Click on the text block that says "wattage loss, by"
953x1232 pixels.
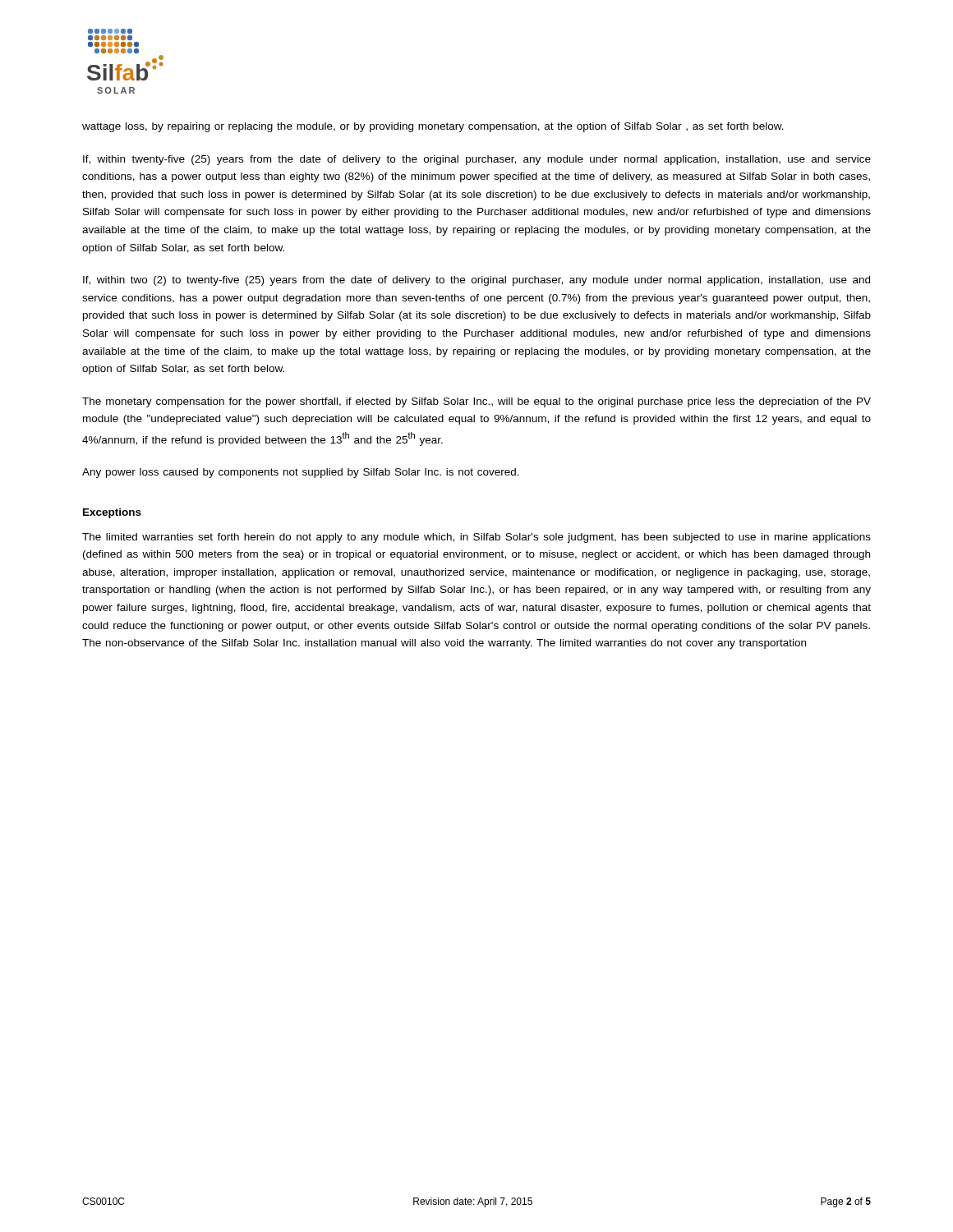point(433,126)
